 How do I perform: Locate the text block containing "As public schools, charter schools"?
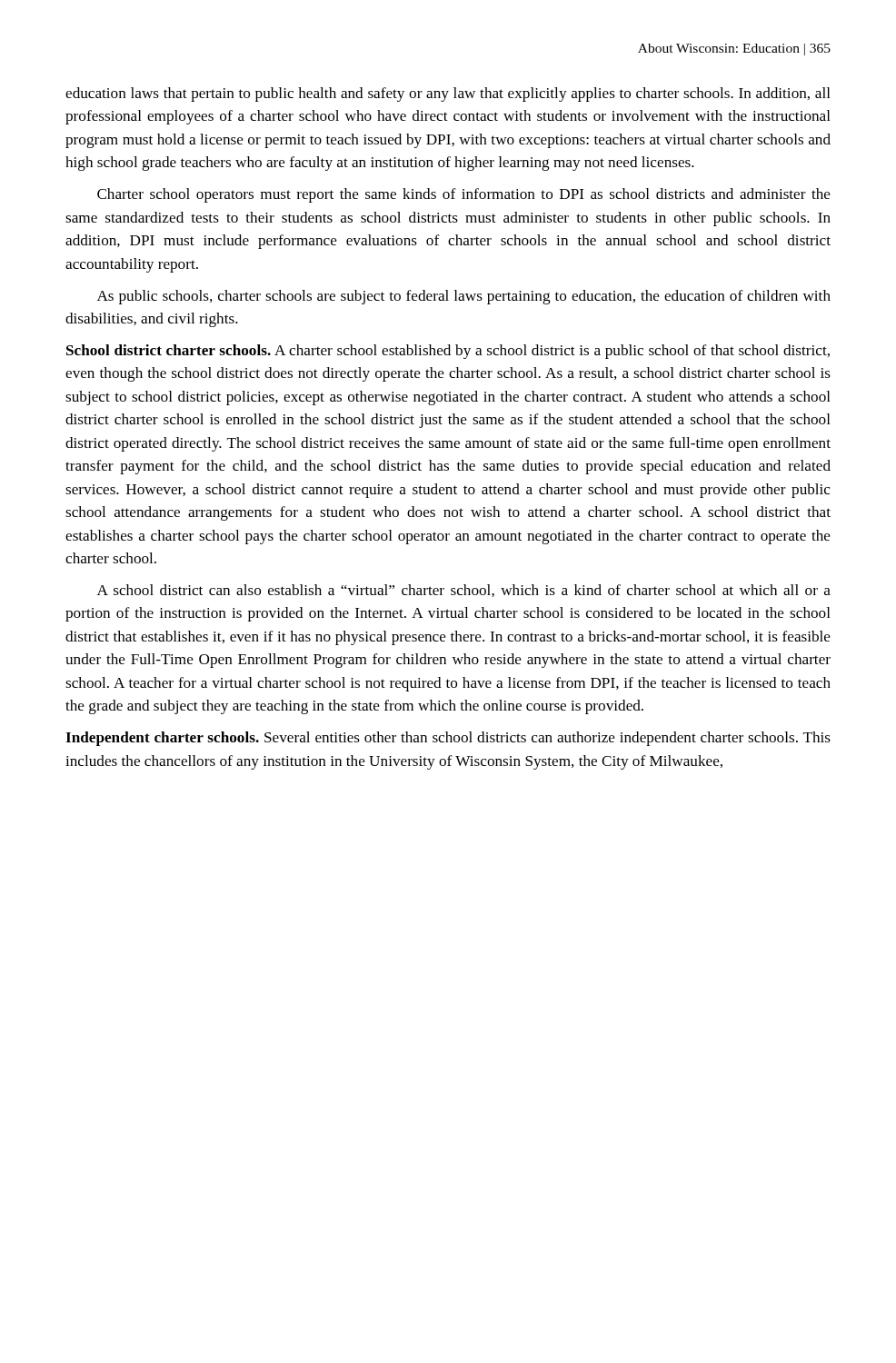pyautogui.click(x=448, y=307)
